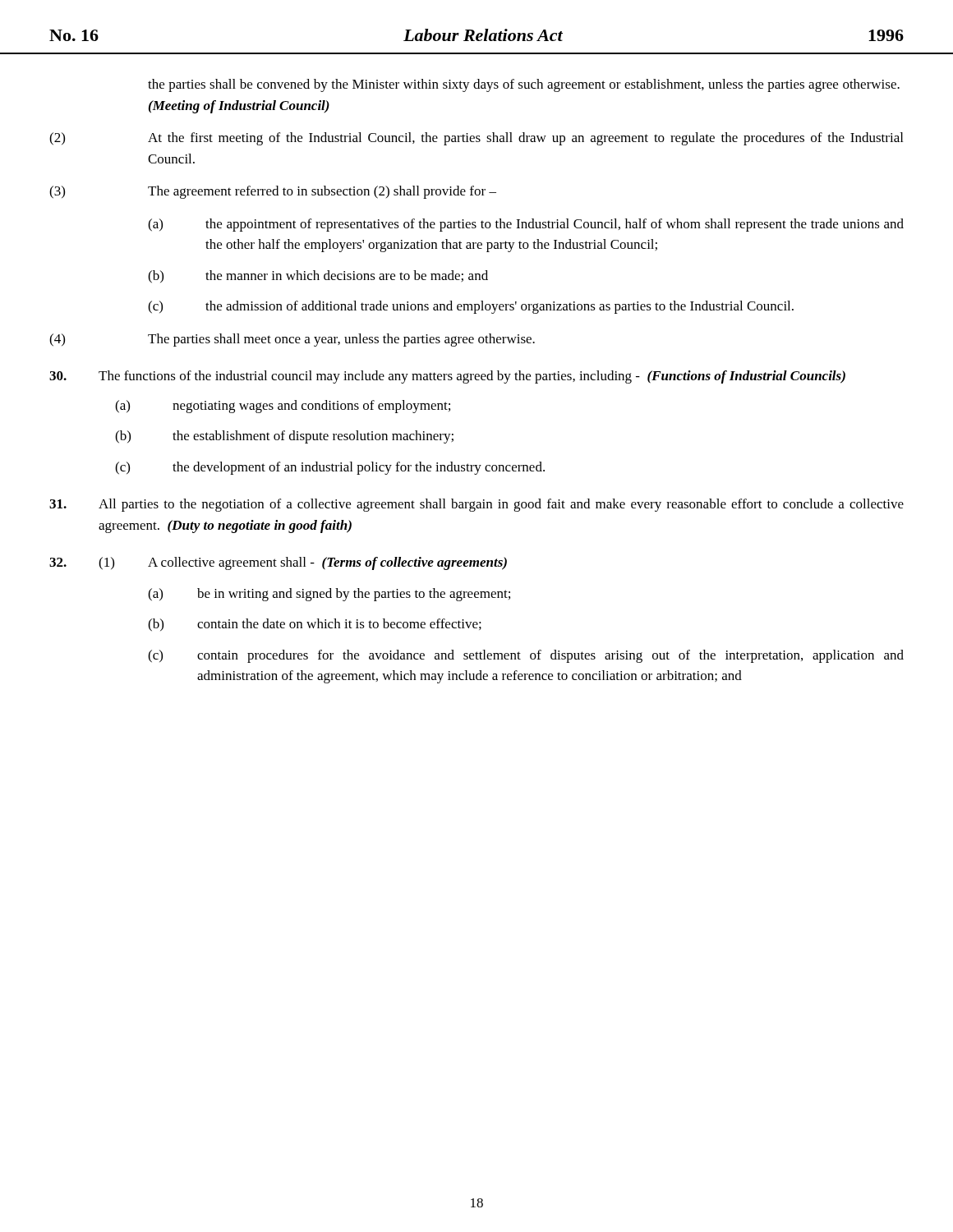Find the block on this page that starts "(c) the development of"
Screen dimensions: 1232x953
tap(509, 467)
